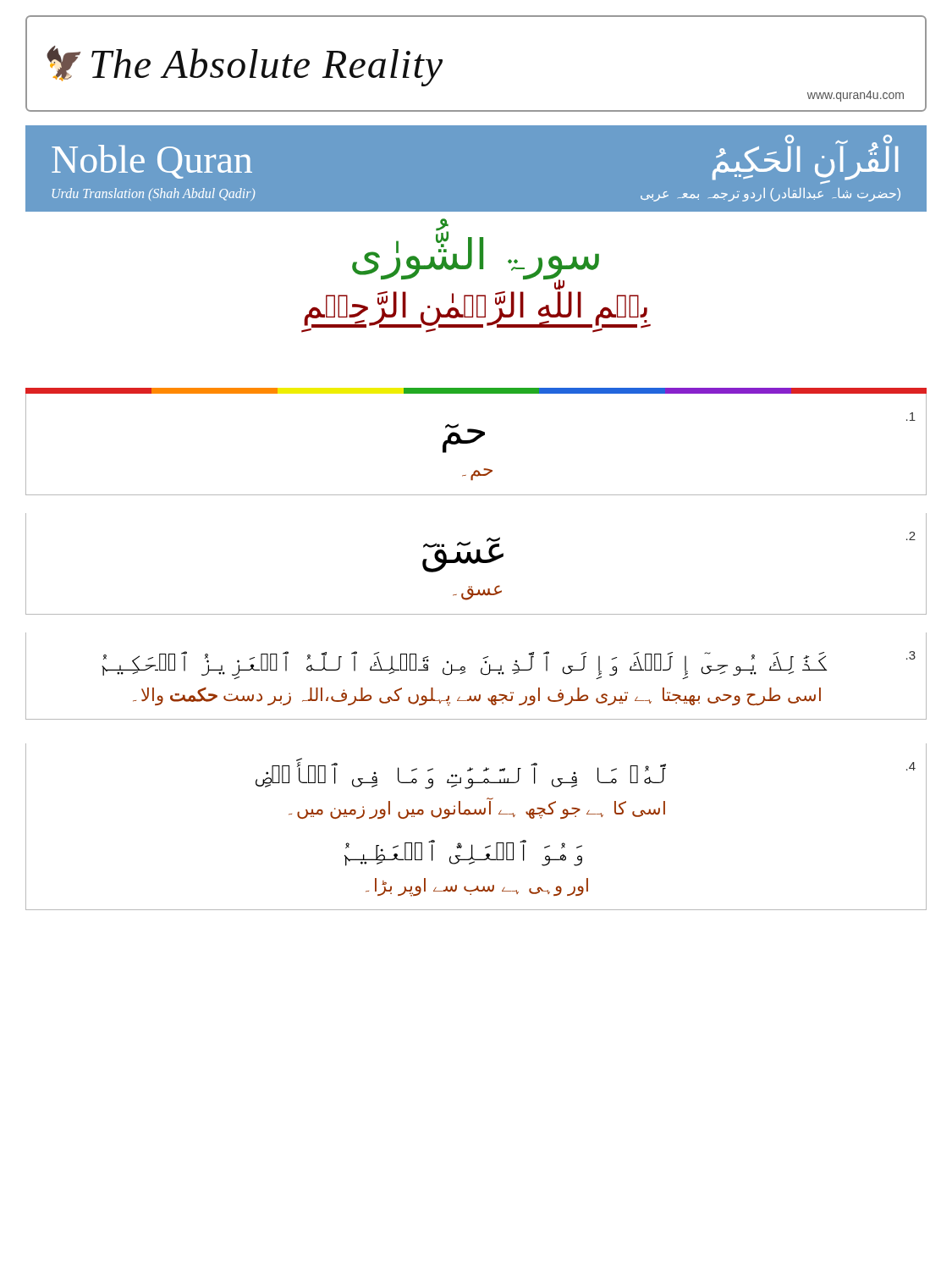Locate the text ".2 عٓسٓقٓ عسق۔"
This screenshot has height=1270, width=952.
476,563
